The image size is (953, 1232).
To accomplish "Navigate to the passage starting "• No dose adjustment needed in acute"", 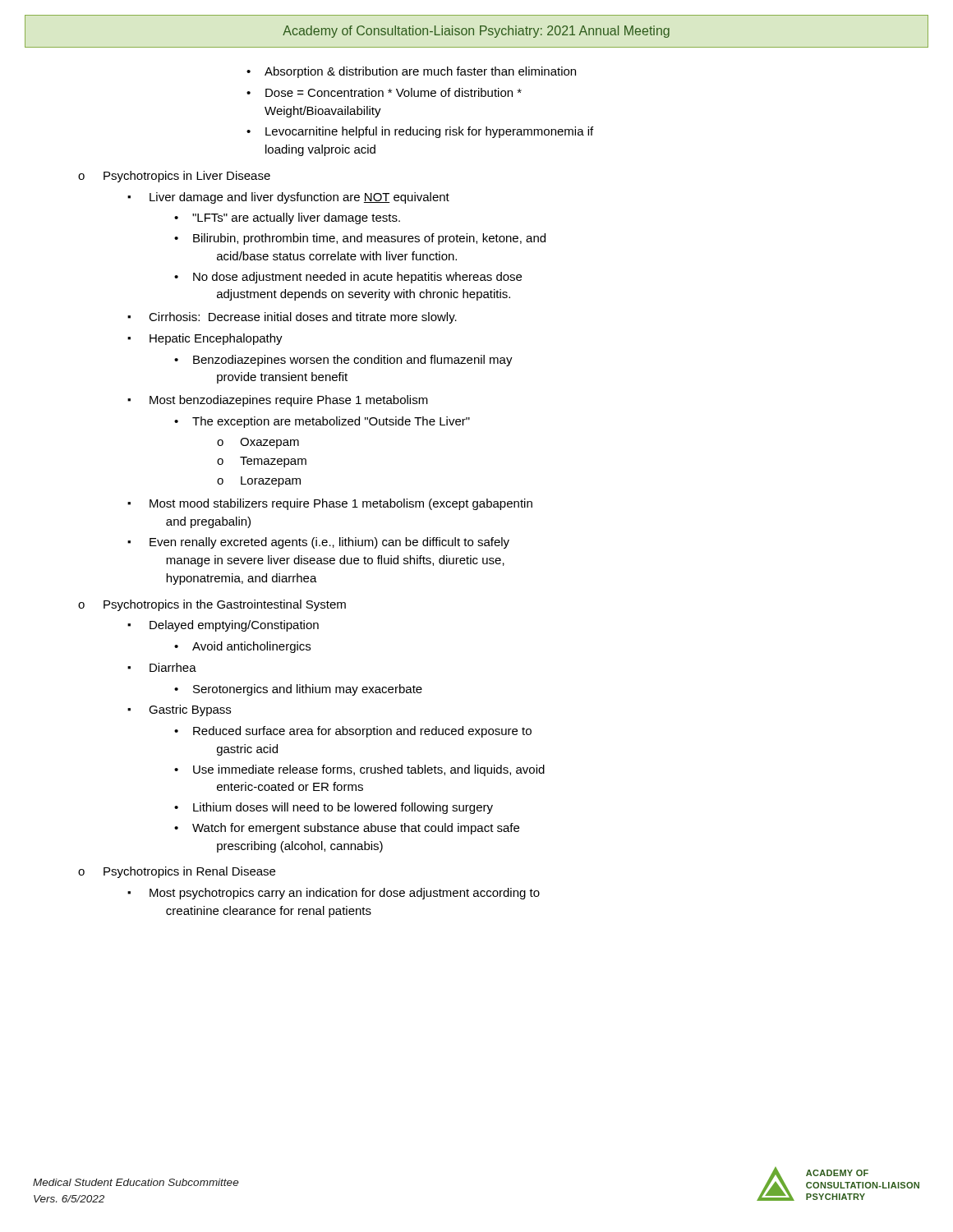I will click(x=348, y=285).
